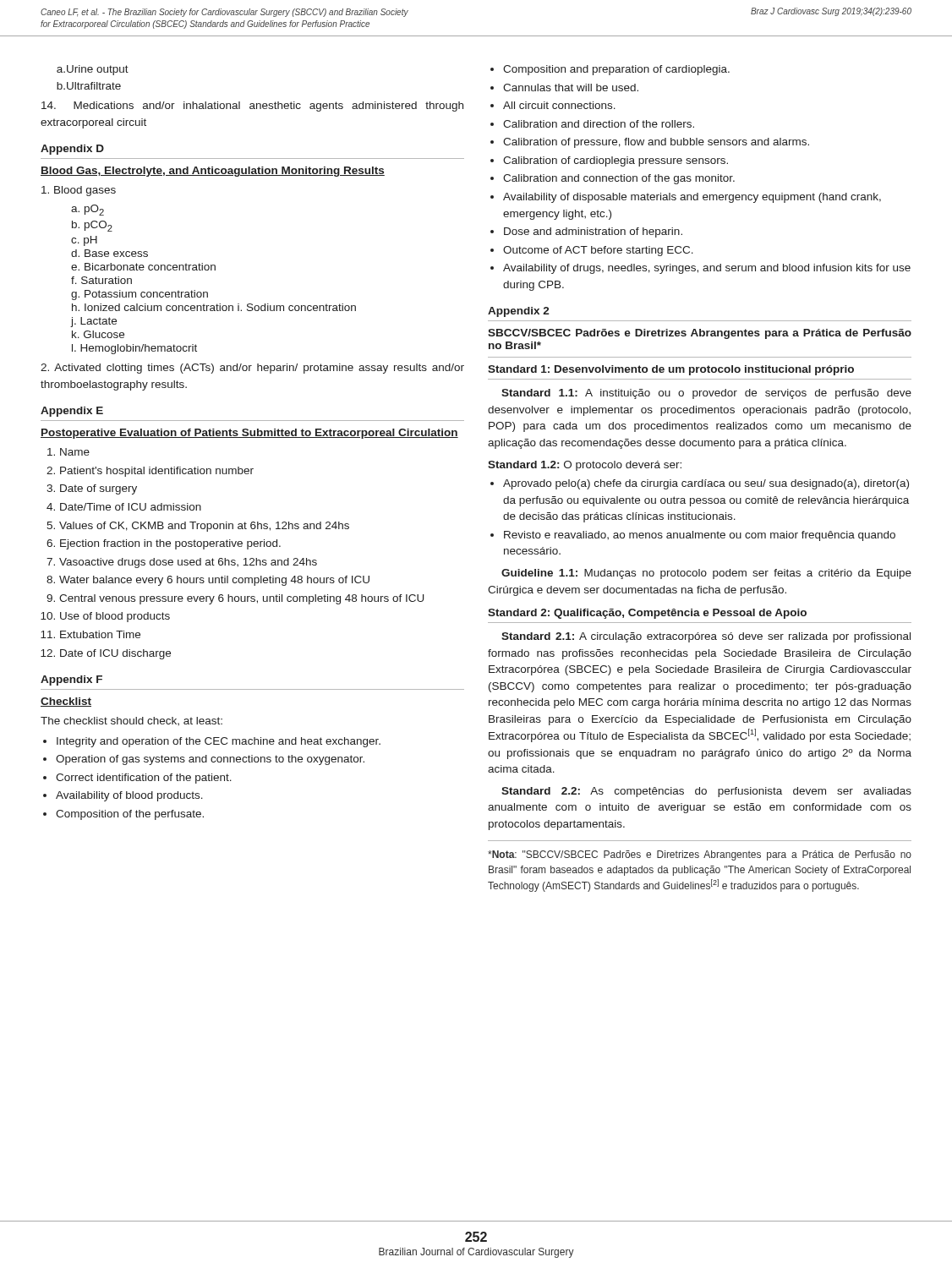
Task: Find the block on this page that starts "Standard 2.2: As"
Action: pyautogui.click(x=700, y=807)
